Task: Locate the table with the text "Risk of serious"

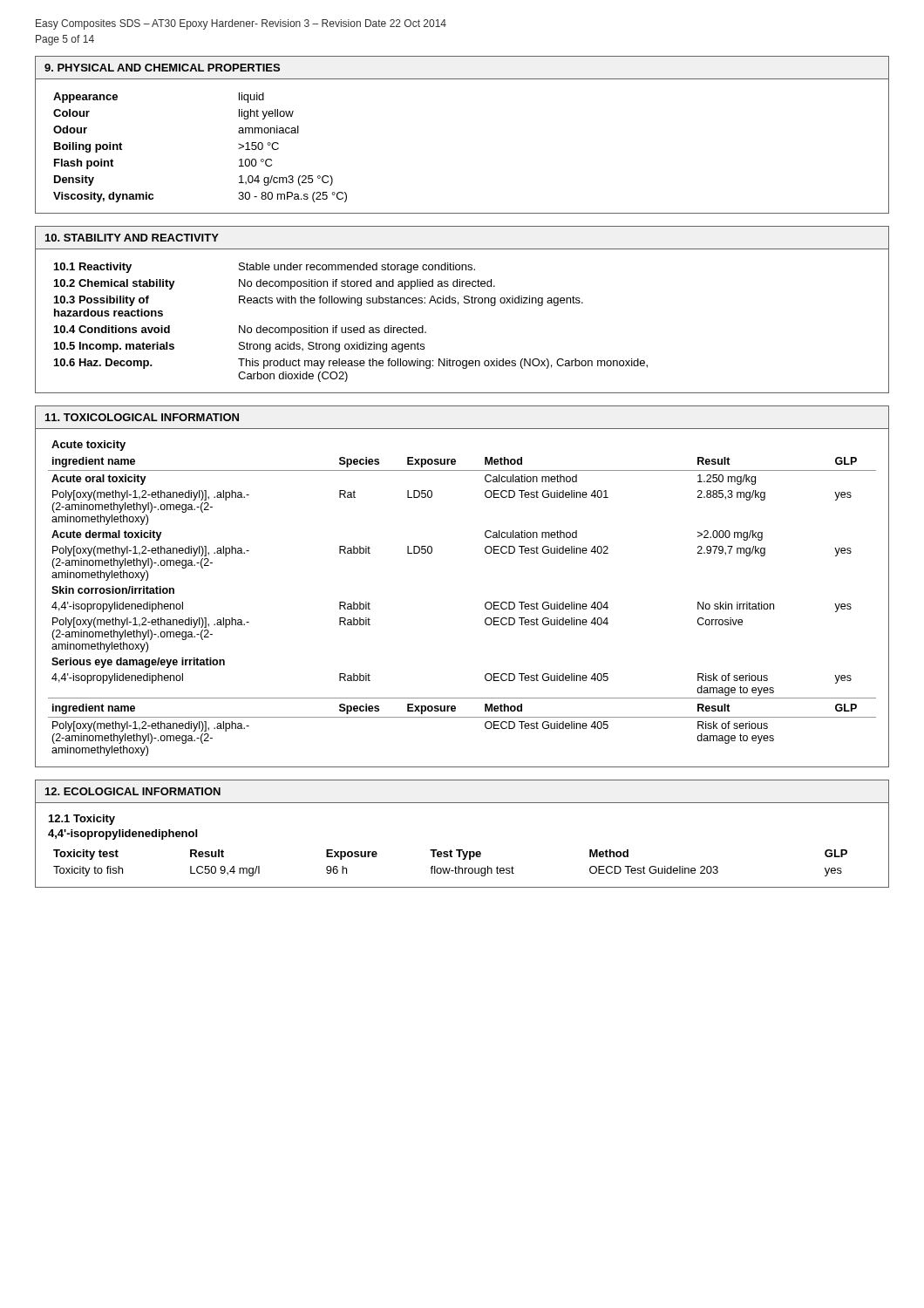Action: tap(462, 597)
